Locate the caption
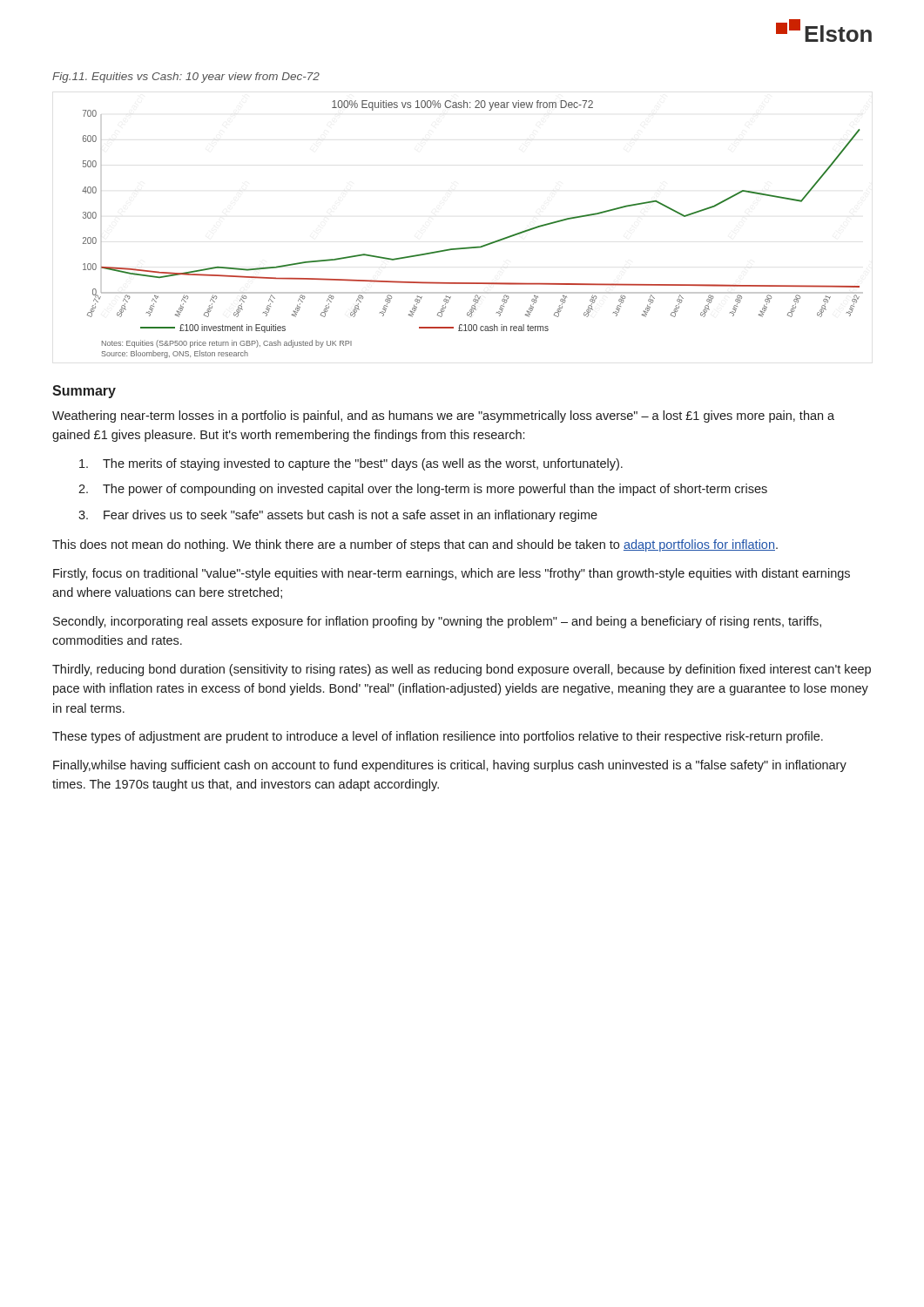924x1307 pixels. tap(186, 76)
